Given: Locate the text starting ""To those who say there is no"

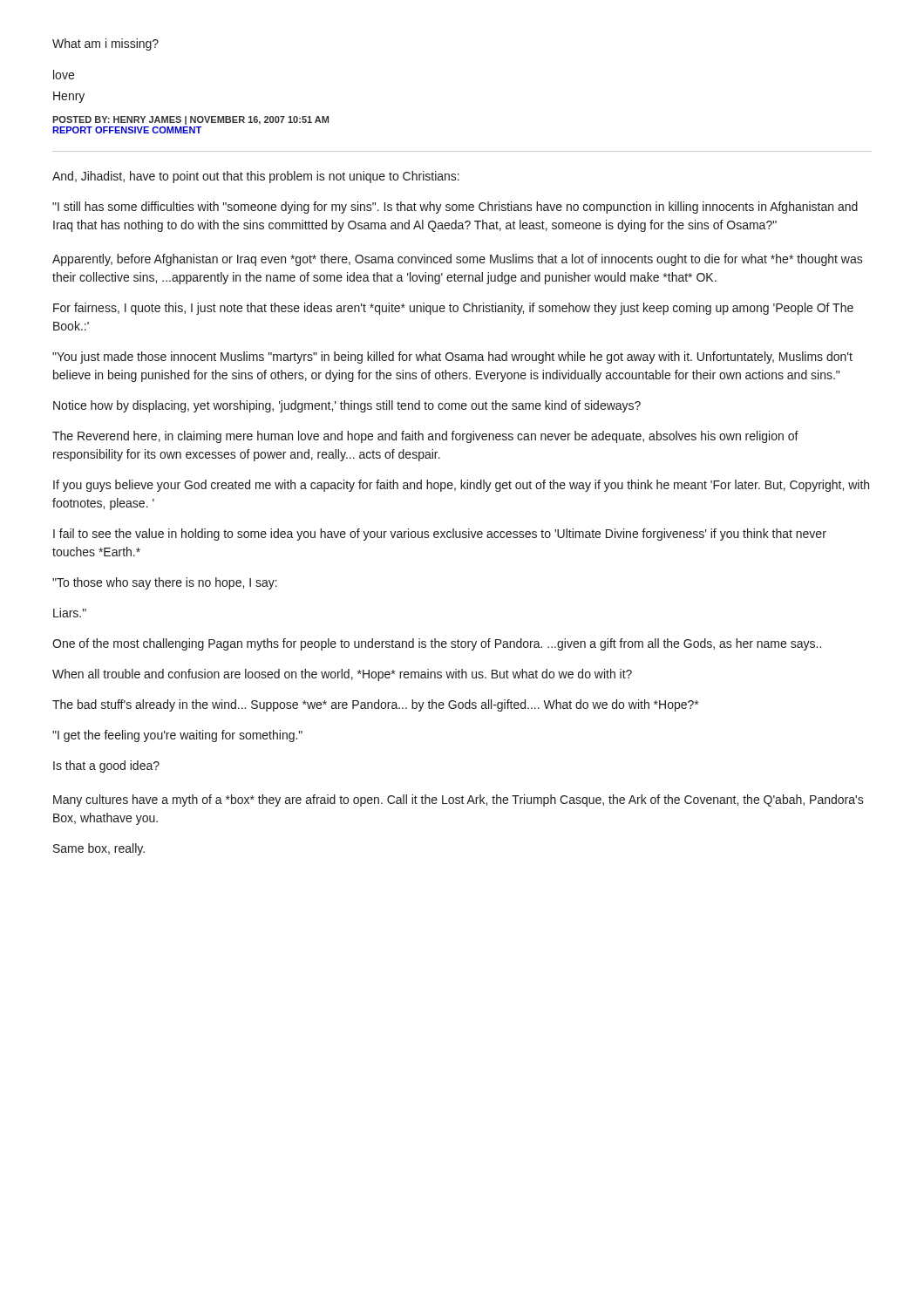Looking at the screenshot, I should tap(165, 582).
